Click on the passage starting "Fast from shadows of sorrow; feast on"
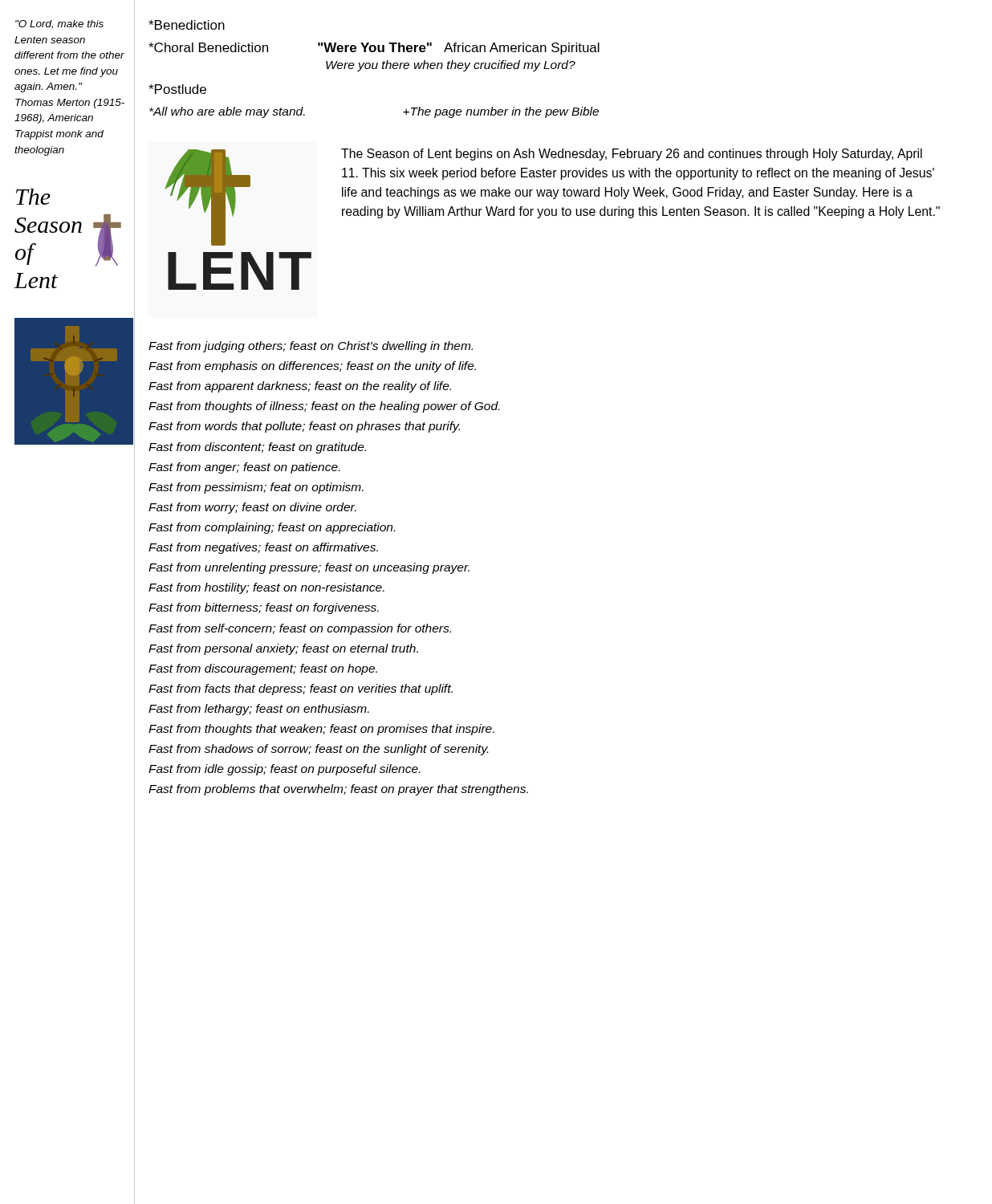This screenshot has height=1204, width=992. coord(319,749)
